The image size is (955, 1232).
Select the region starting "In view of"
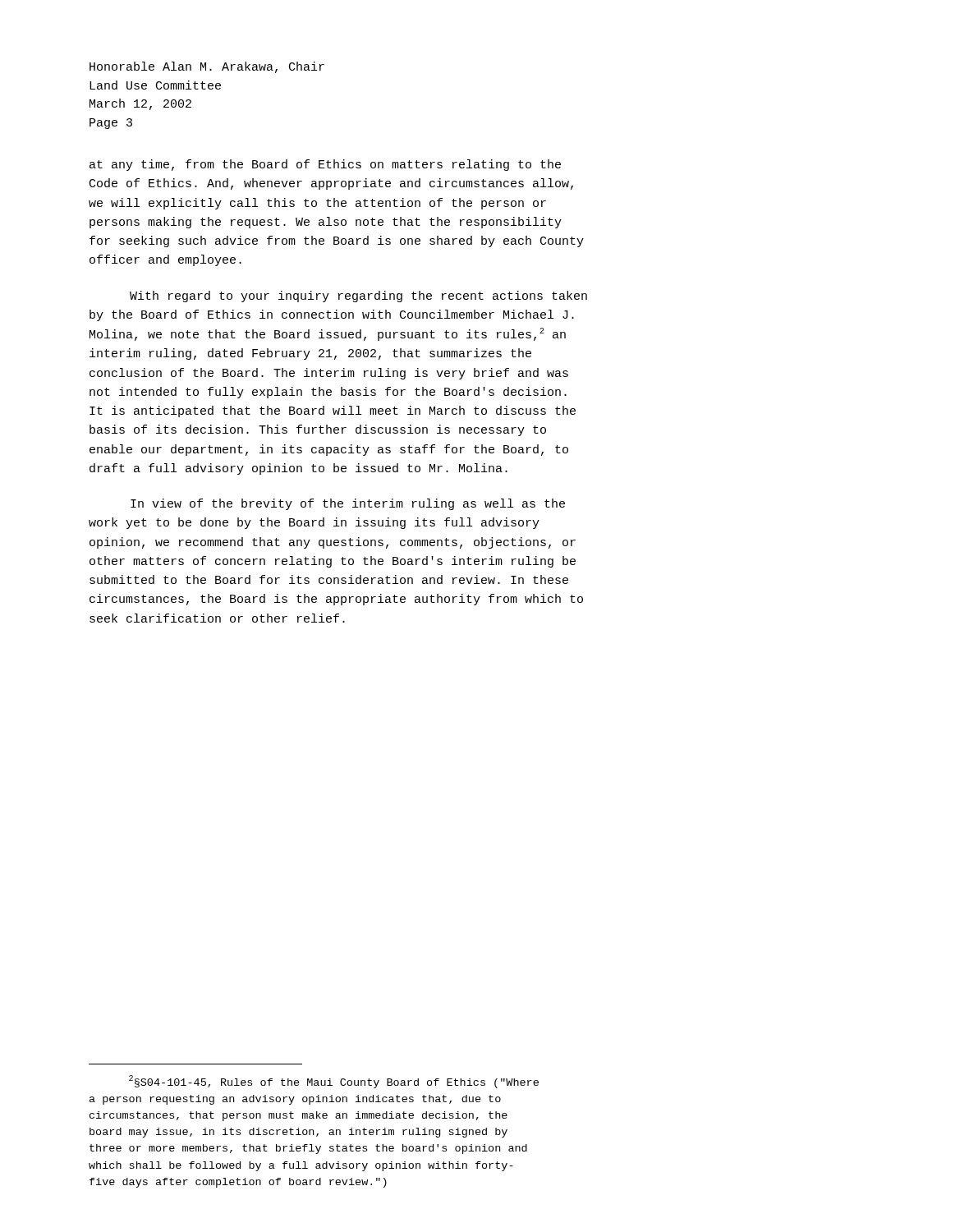click(336, 562)
